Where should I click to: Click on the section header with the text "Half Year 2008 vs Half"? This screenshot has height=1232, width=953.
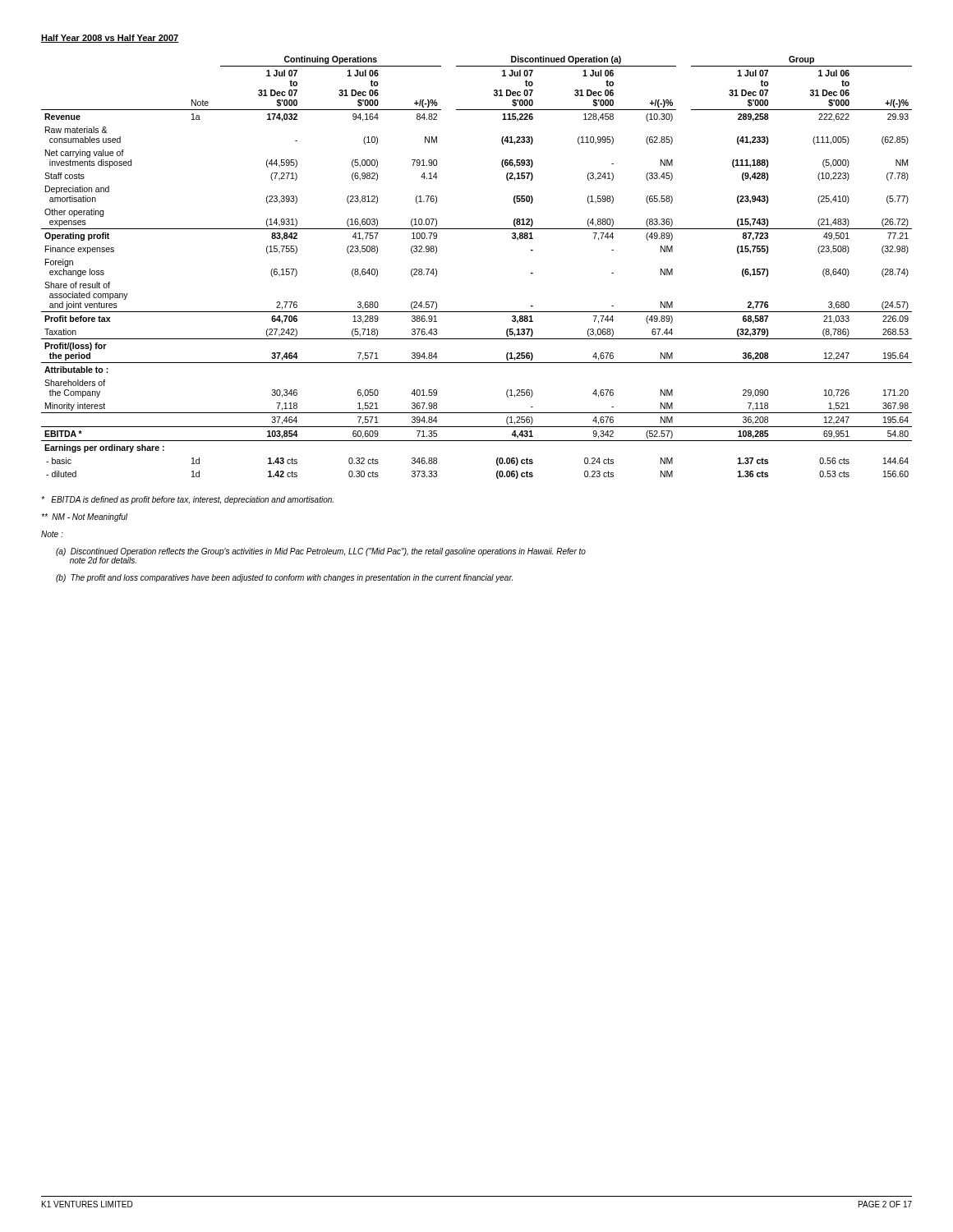tap(110, 38)
